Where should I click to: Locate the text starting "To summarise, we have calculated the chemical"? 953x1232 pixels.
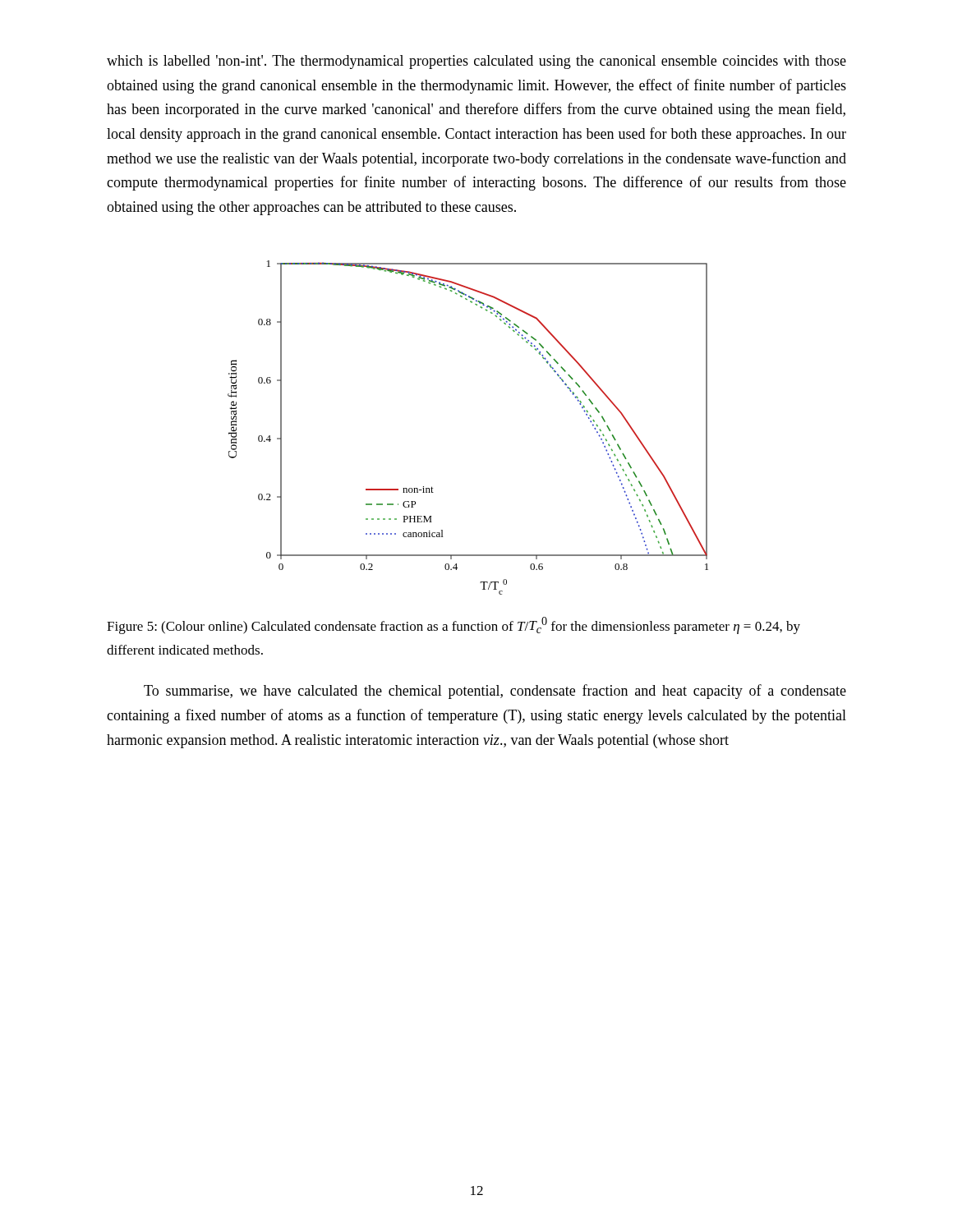tap(476, 715)
